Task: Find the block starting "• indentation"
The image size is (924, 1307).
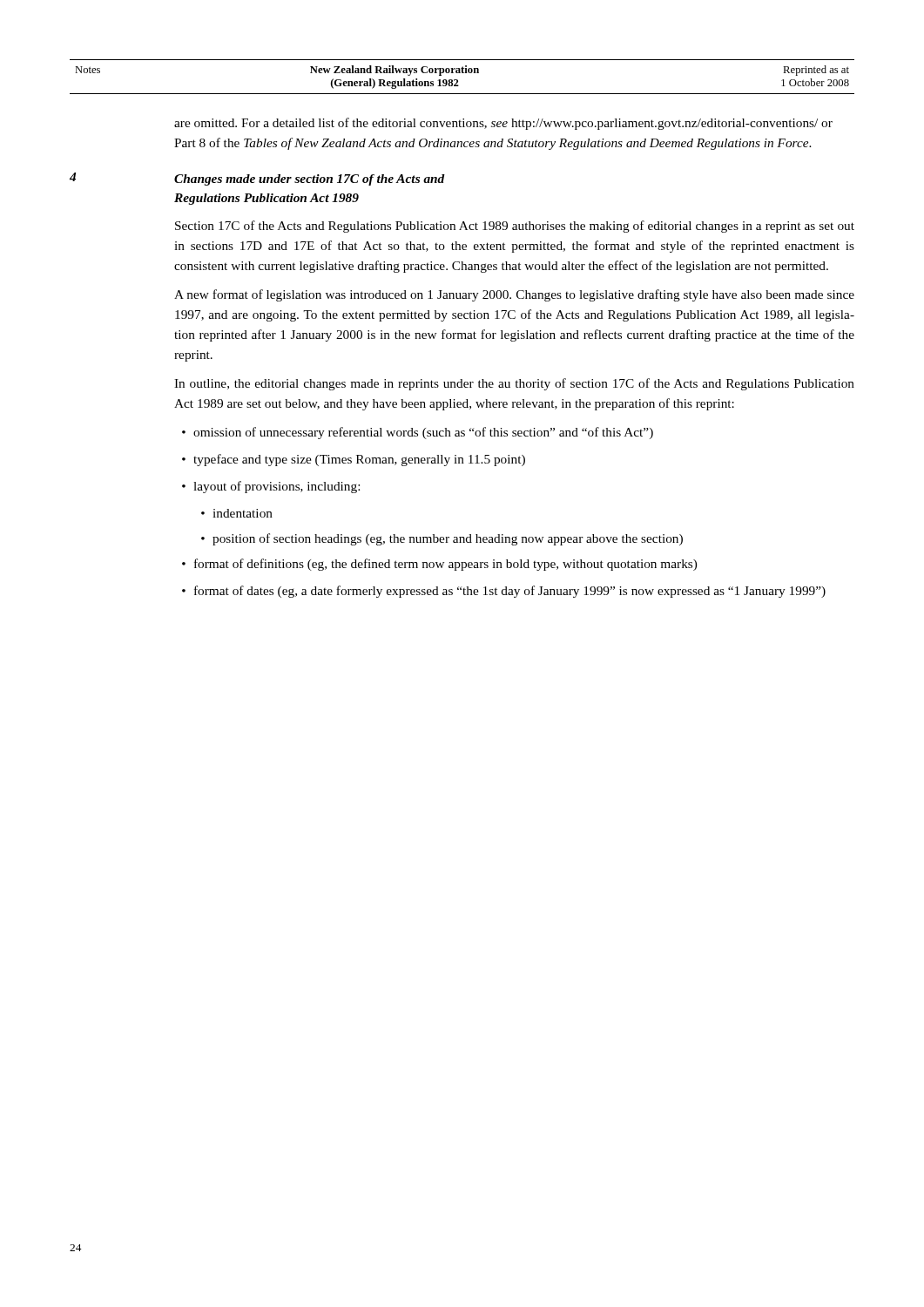Action: 237,513
